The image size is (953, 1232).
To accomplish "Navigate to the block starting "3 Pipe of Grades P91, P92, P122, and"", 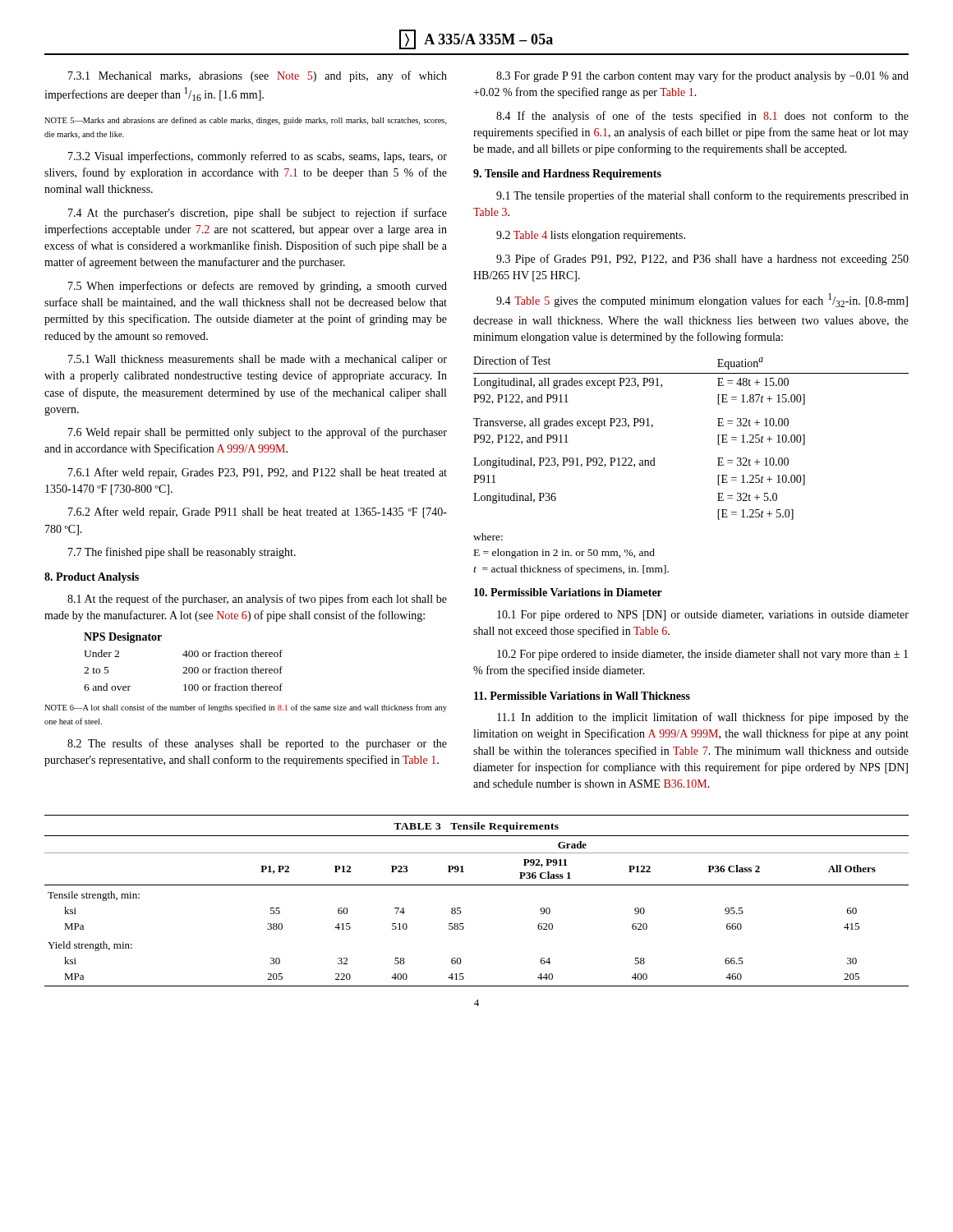I will click(x=691, y=268).
